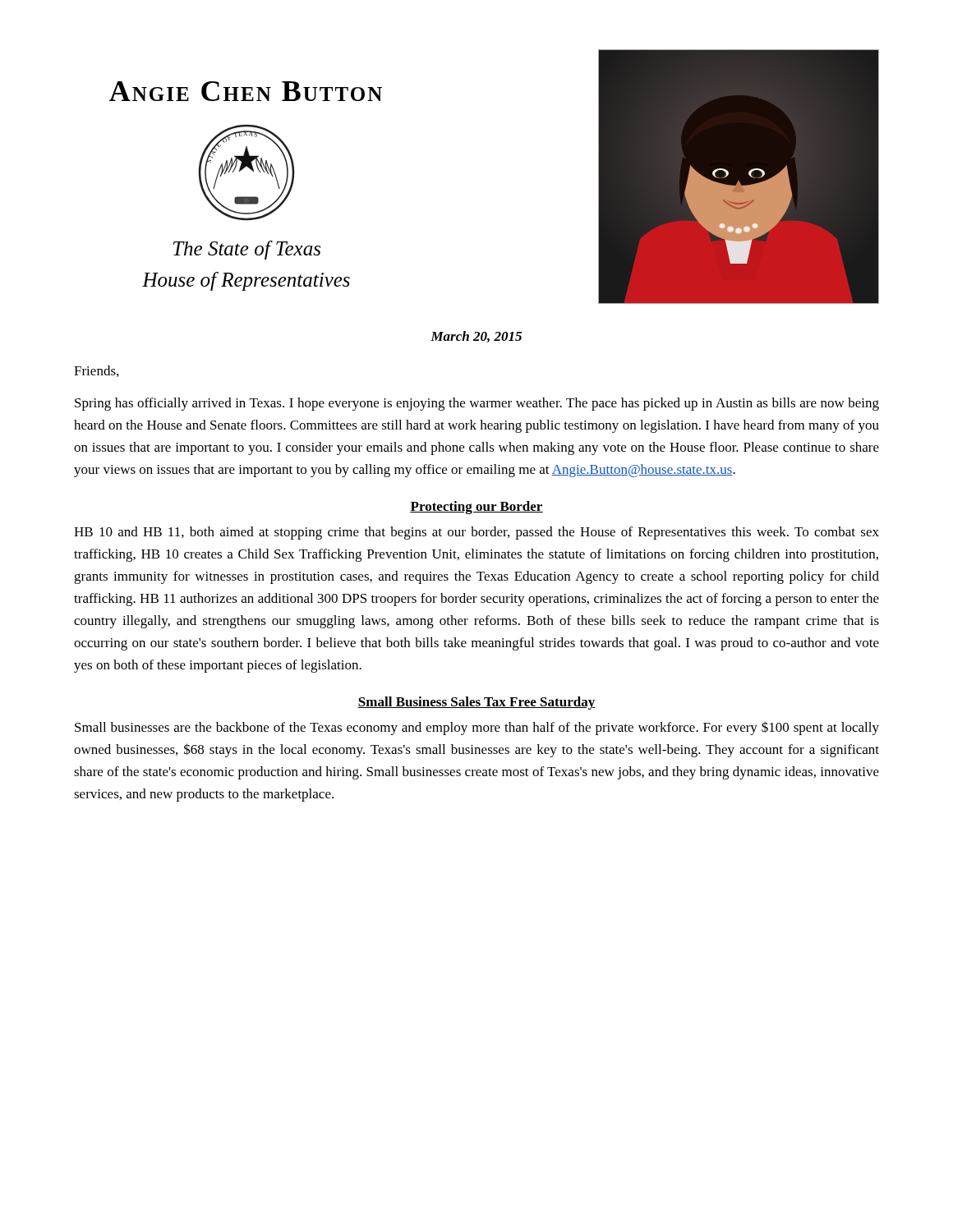The width and height of the screenshot is (953, 1232).
Task: Navigate to the element starting "Protecting our Border"
Action: point(476,507)
